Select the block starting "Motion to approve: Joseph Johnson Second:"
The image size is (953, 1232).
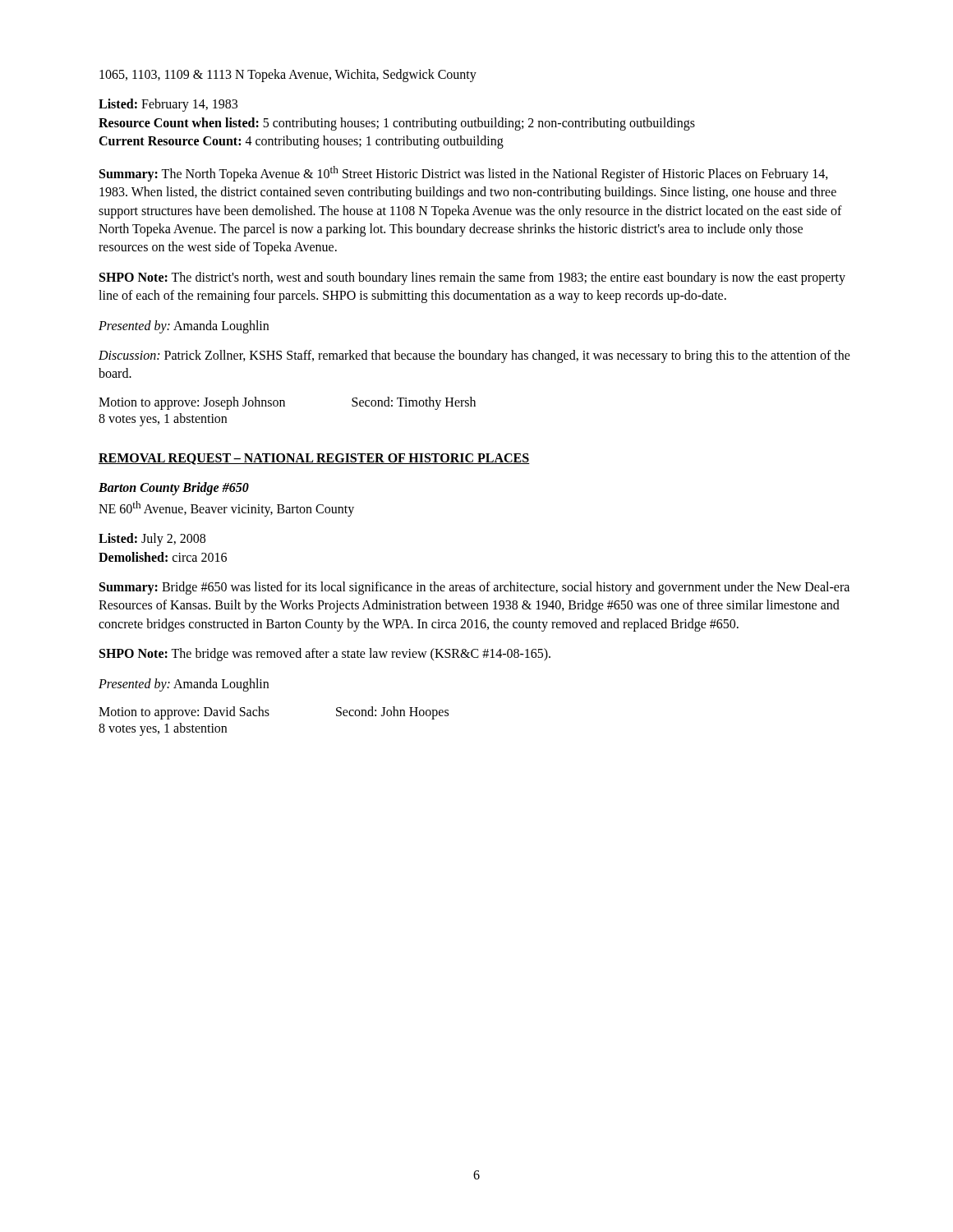click(x=476, y=411)
